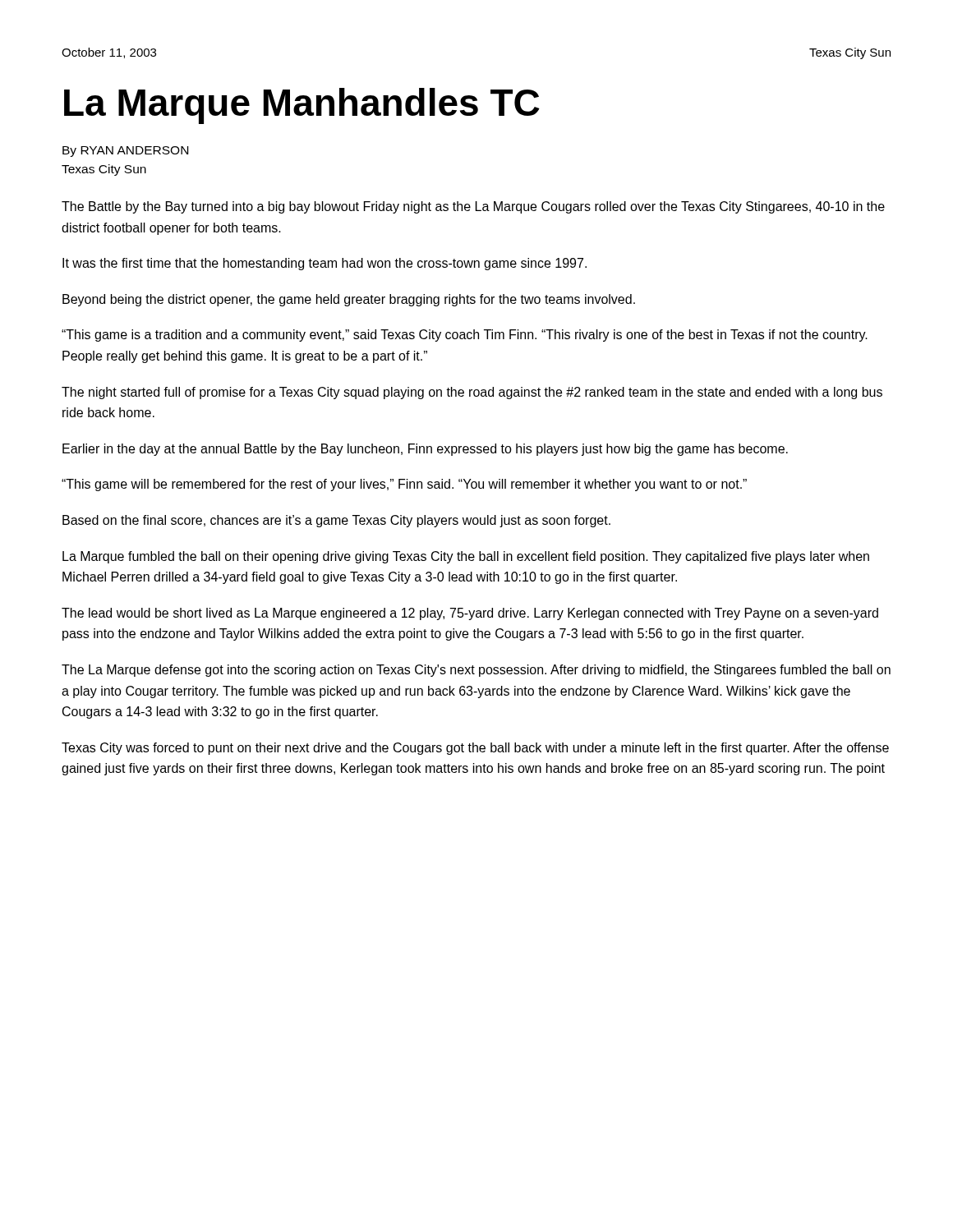Click the passage that begins "La Marque fumbled the ball on"
Viewport: 953px width, 1232px height.
pos(466,567)
